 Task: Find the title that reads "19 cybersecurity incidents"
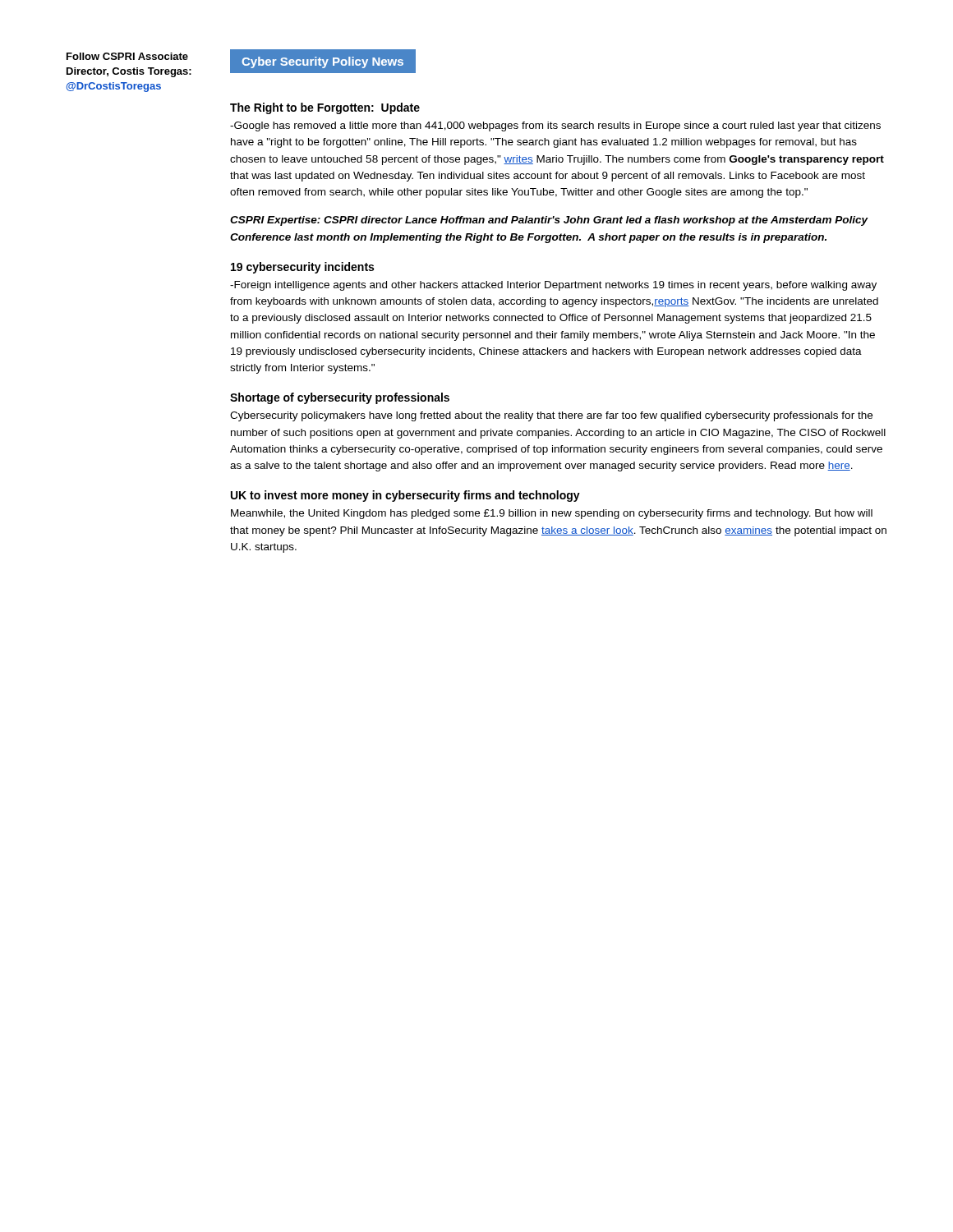302,267
